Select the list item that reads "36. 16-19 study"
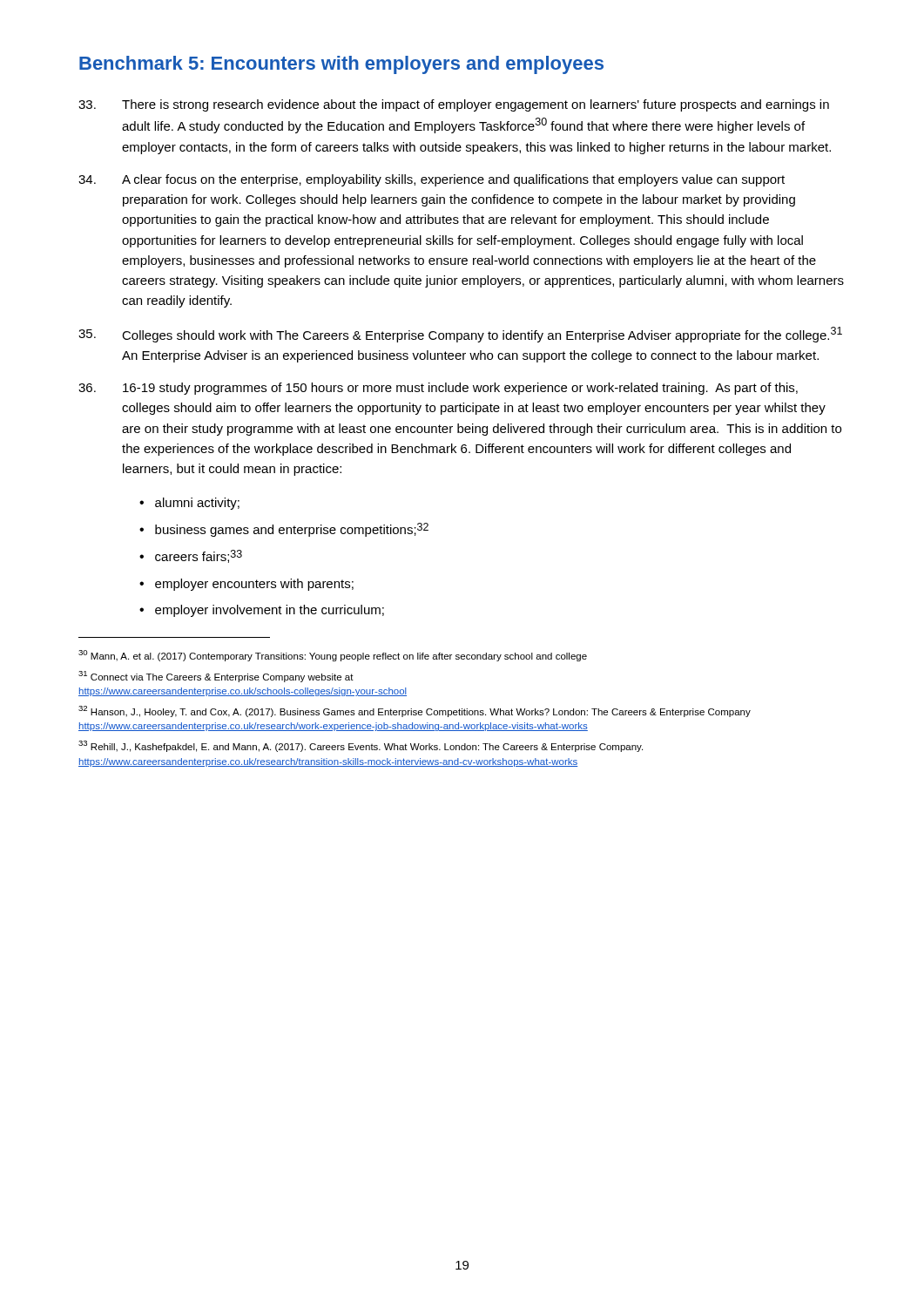 (x=462, y=428)
